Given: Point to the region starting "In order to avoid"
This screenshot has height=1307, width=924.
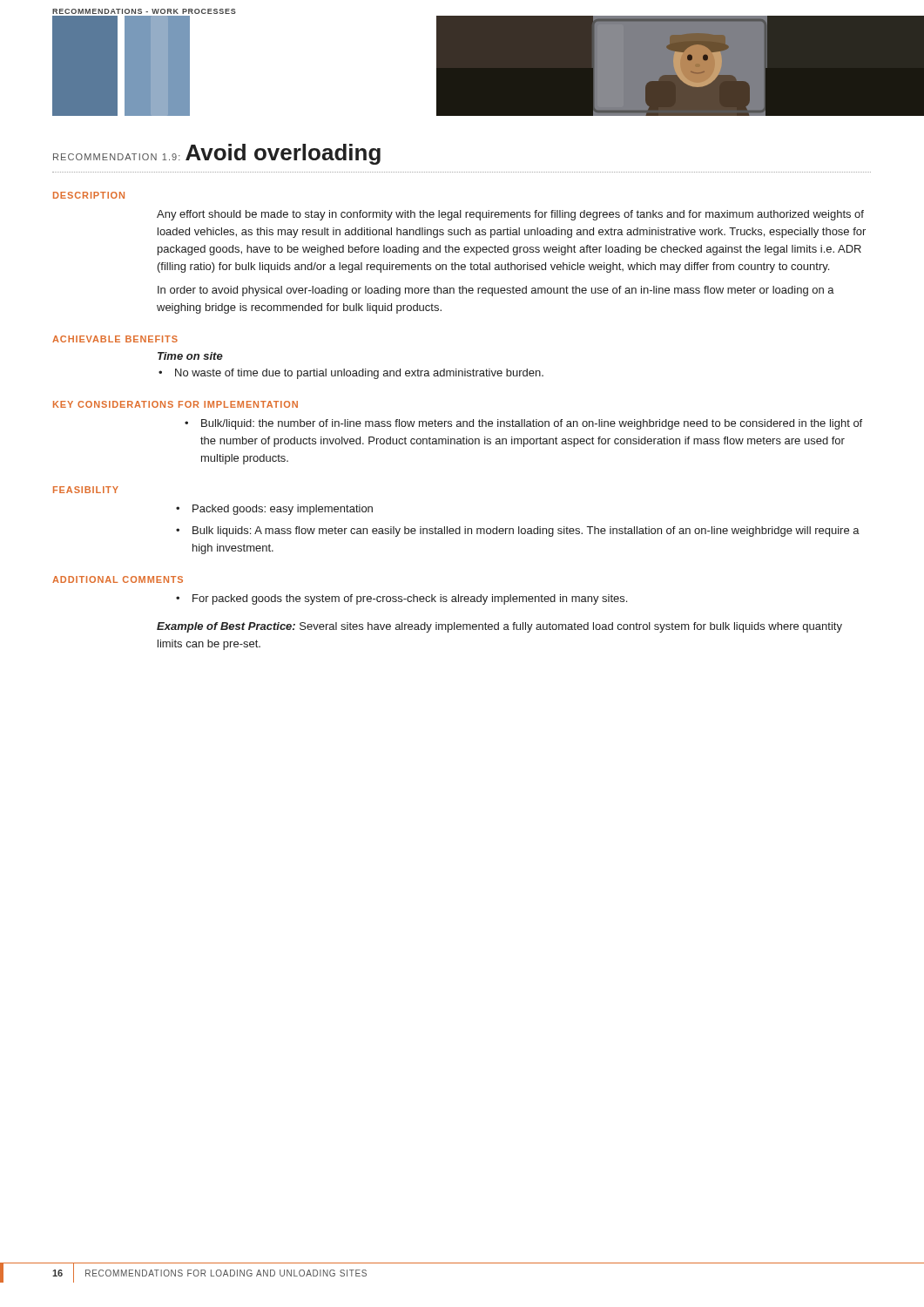Looking at the screenshot, I should [495, 298].
